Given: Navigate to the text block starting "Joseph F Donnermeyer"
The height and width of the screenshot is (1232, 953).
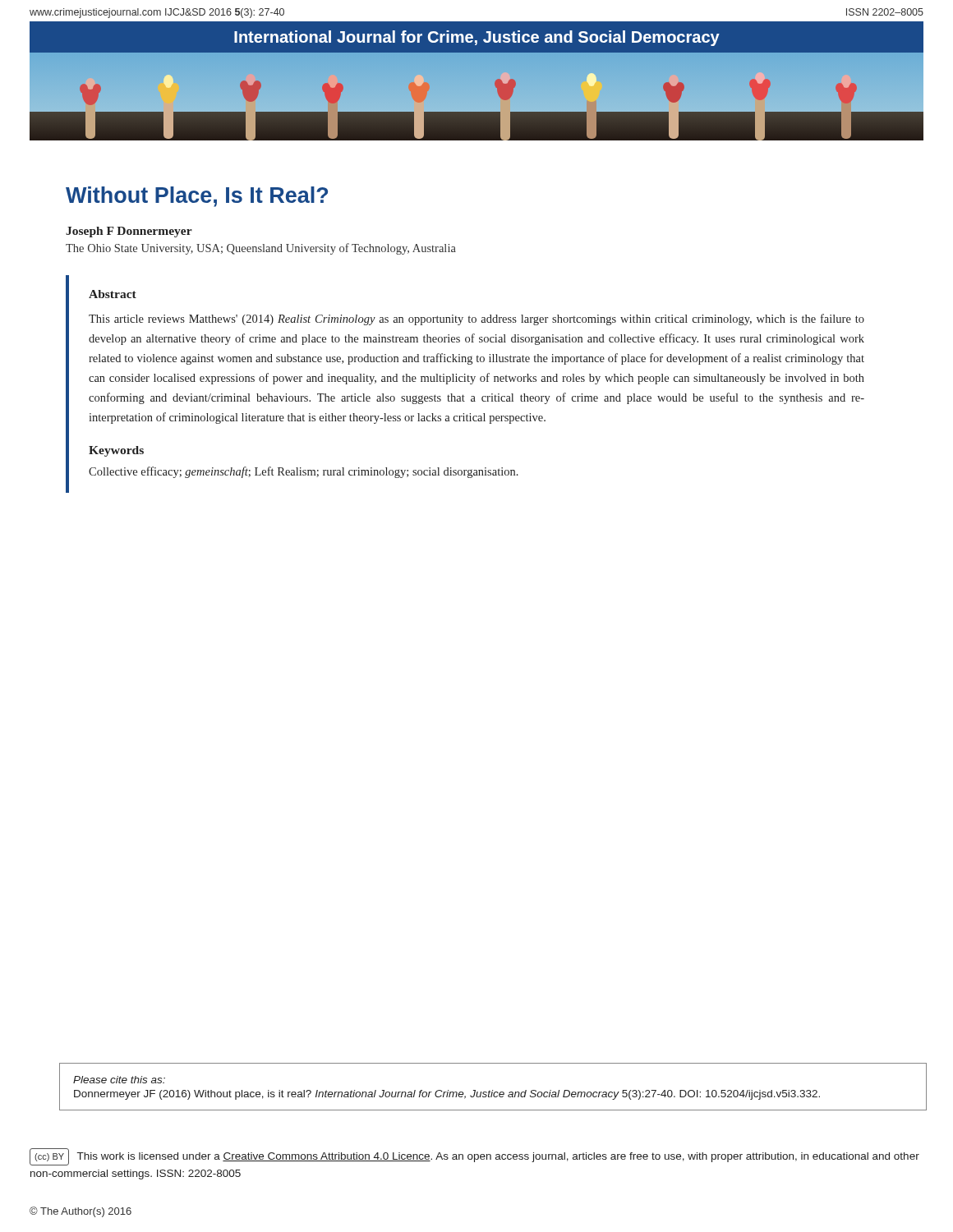Looking at the screenshot, I should point(129,230).
